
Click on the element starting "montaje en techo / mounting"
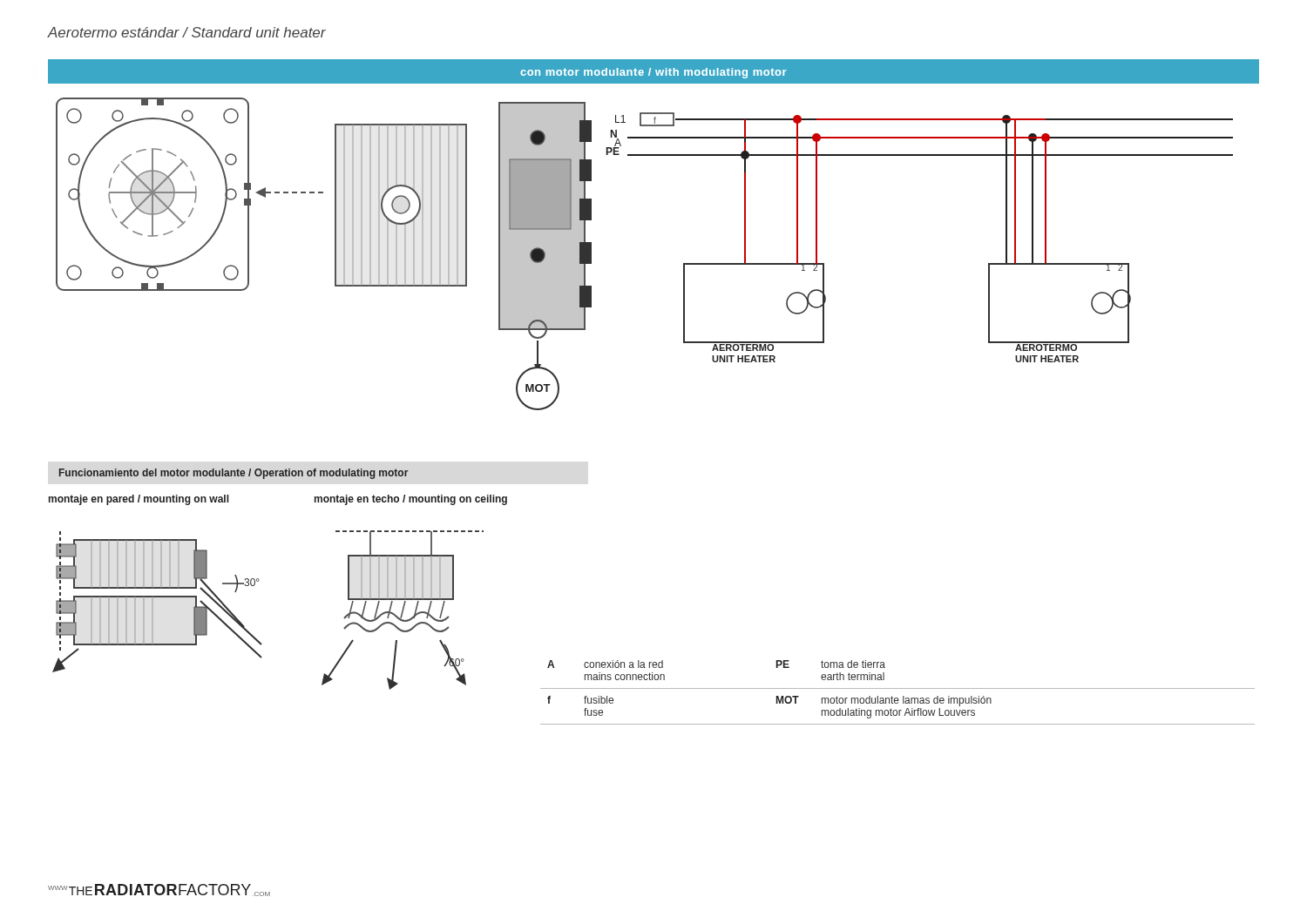411,499
